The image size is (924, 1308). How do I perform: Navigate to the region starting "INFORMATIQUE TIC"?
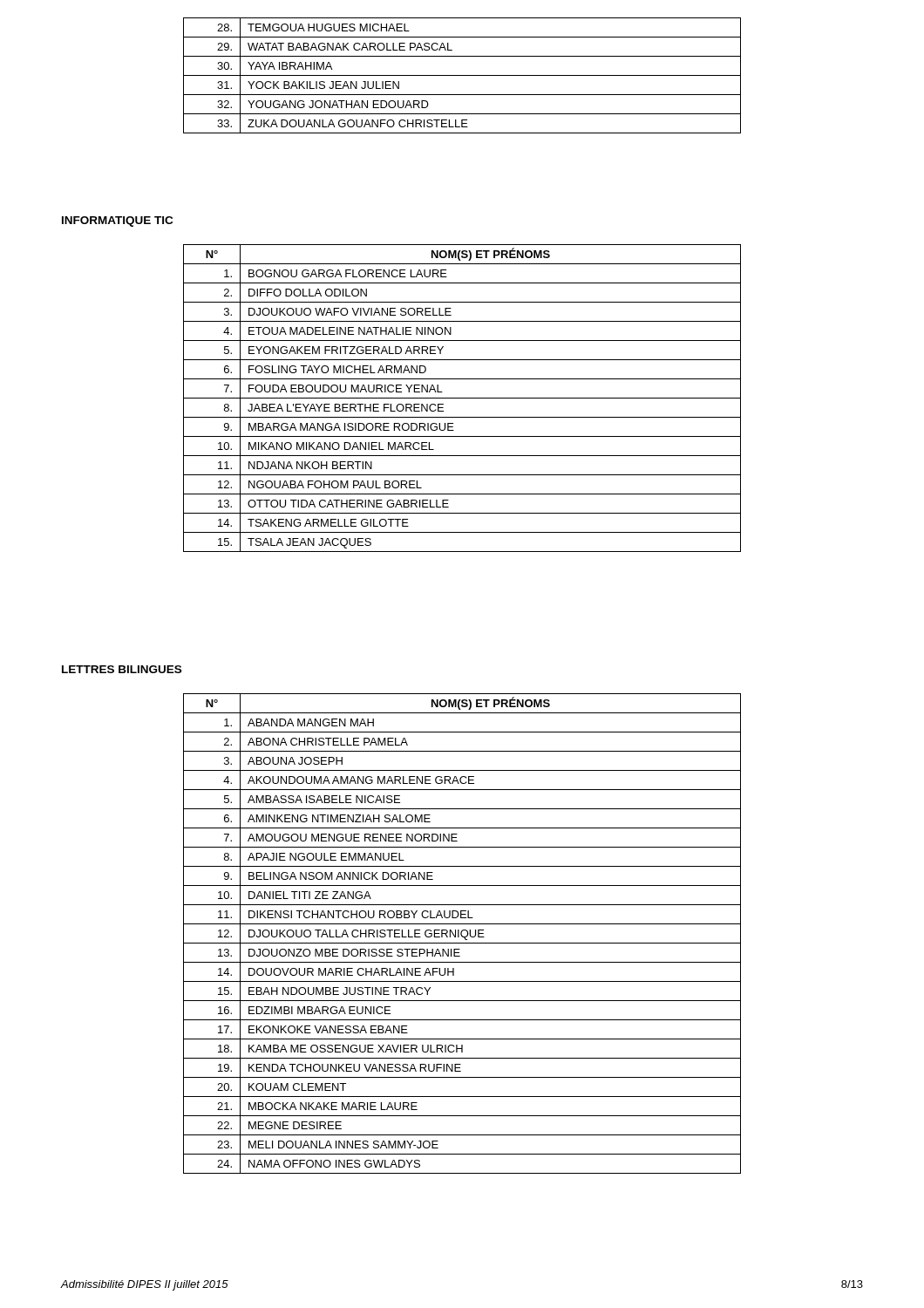(117, 220)
